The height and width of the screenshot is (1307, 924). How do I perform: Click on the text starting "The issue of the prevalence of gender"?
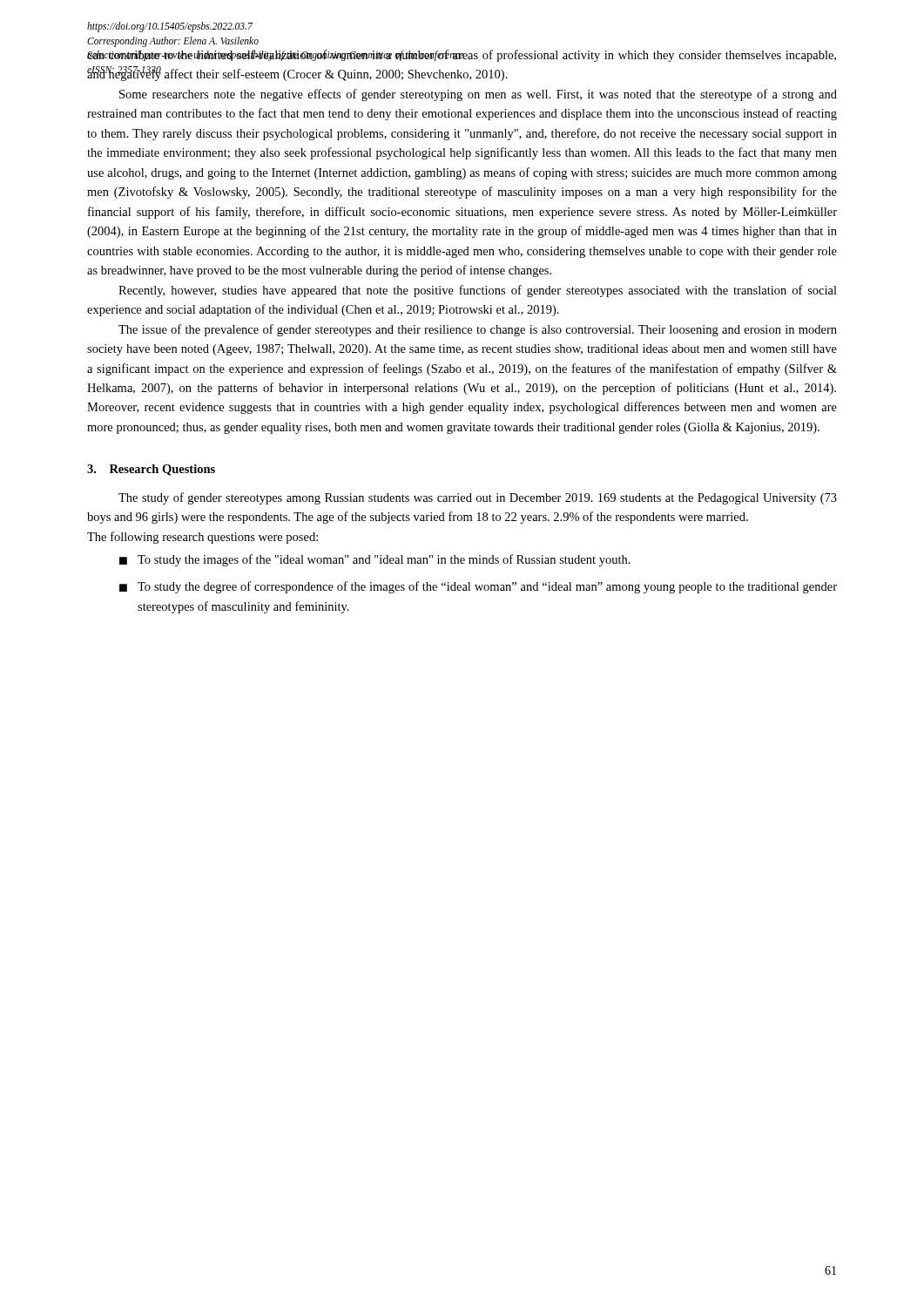(x=462, y=378)
